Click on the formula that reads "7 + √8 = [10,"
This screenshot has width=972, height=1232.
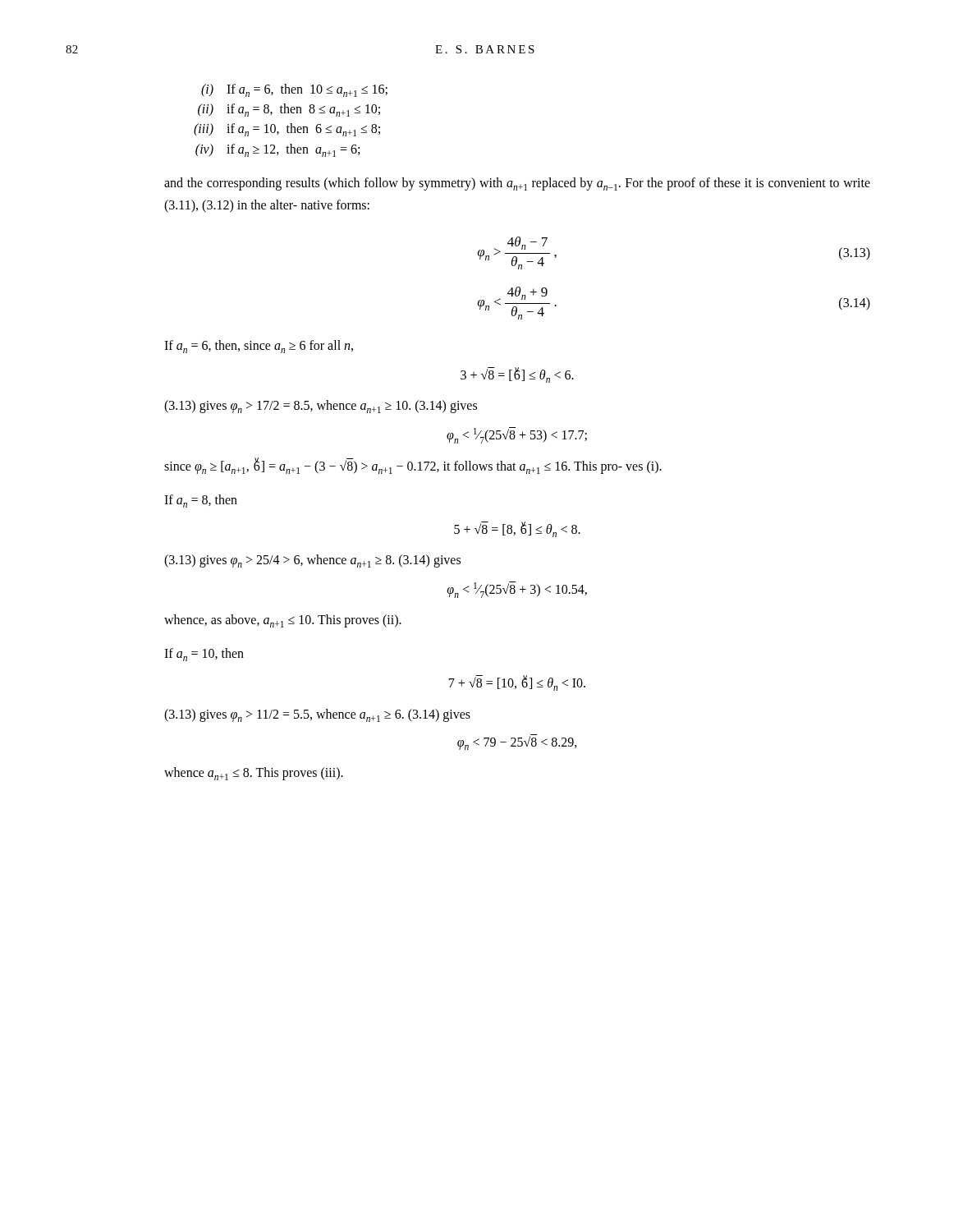(517, 685)
